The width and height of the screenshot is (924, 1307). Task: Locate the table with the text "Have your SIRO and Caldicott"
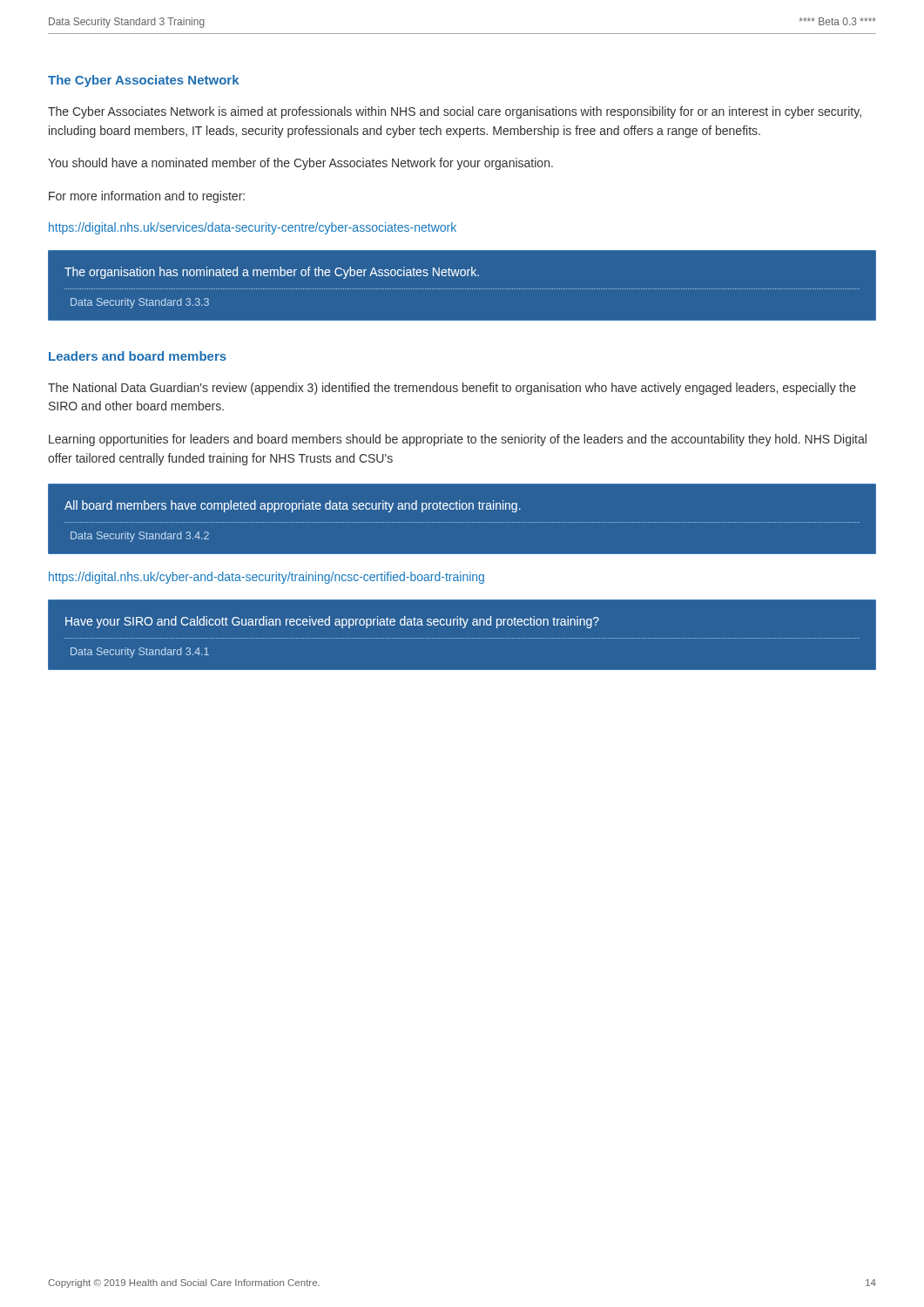[x=462, y=635]
